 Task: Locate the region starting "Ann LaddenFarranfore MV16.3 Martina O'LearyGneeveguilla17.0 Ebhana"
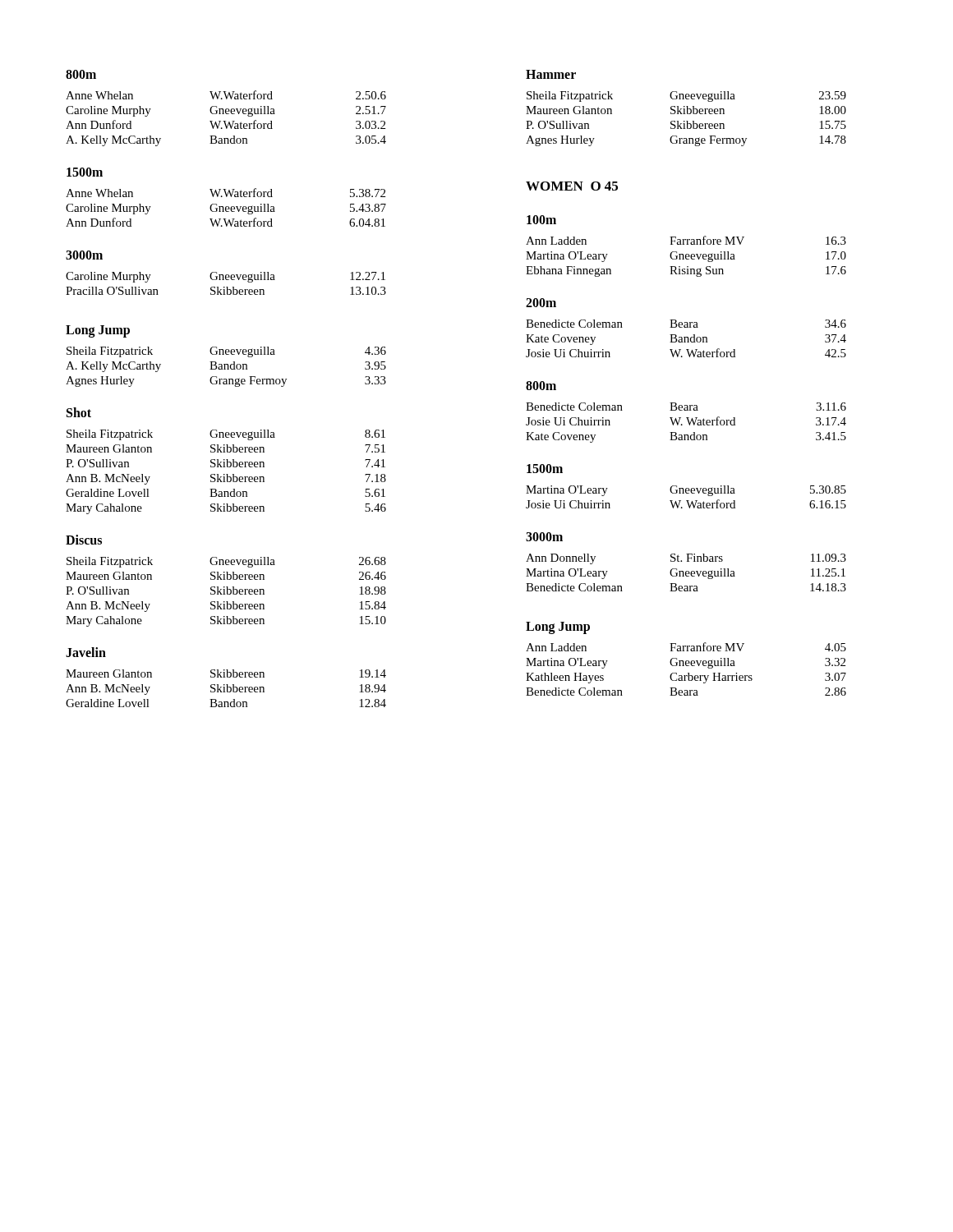pos(731,256)
